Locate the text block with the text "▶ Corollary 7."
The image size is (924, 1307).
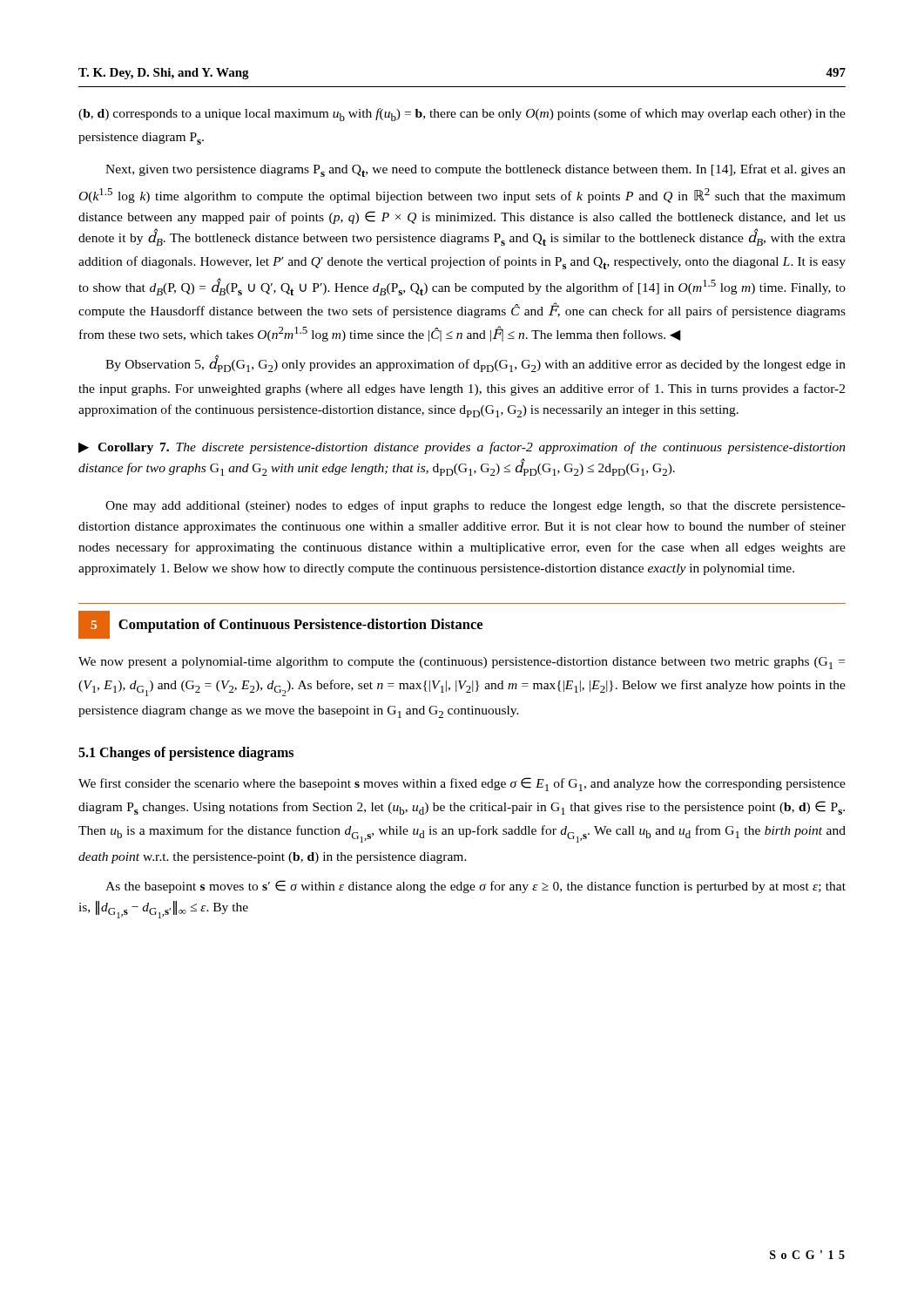[462, 459]
